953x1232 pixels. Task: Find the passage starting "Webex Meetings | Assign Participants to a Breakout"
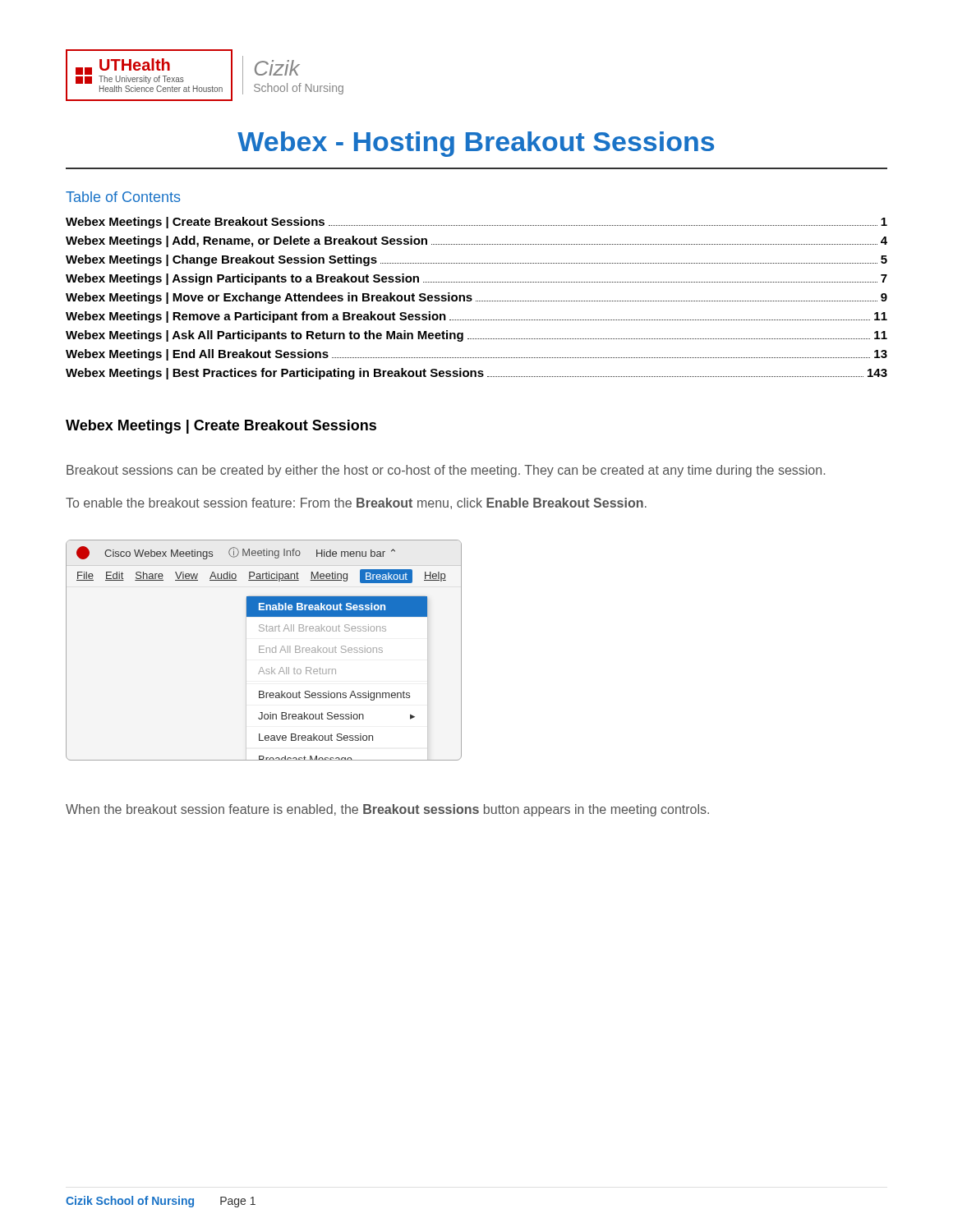[476, 278]
